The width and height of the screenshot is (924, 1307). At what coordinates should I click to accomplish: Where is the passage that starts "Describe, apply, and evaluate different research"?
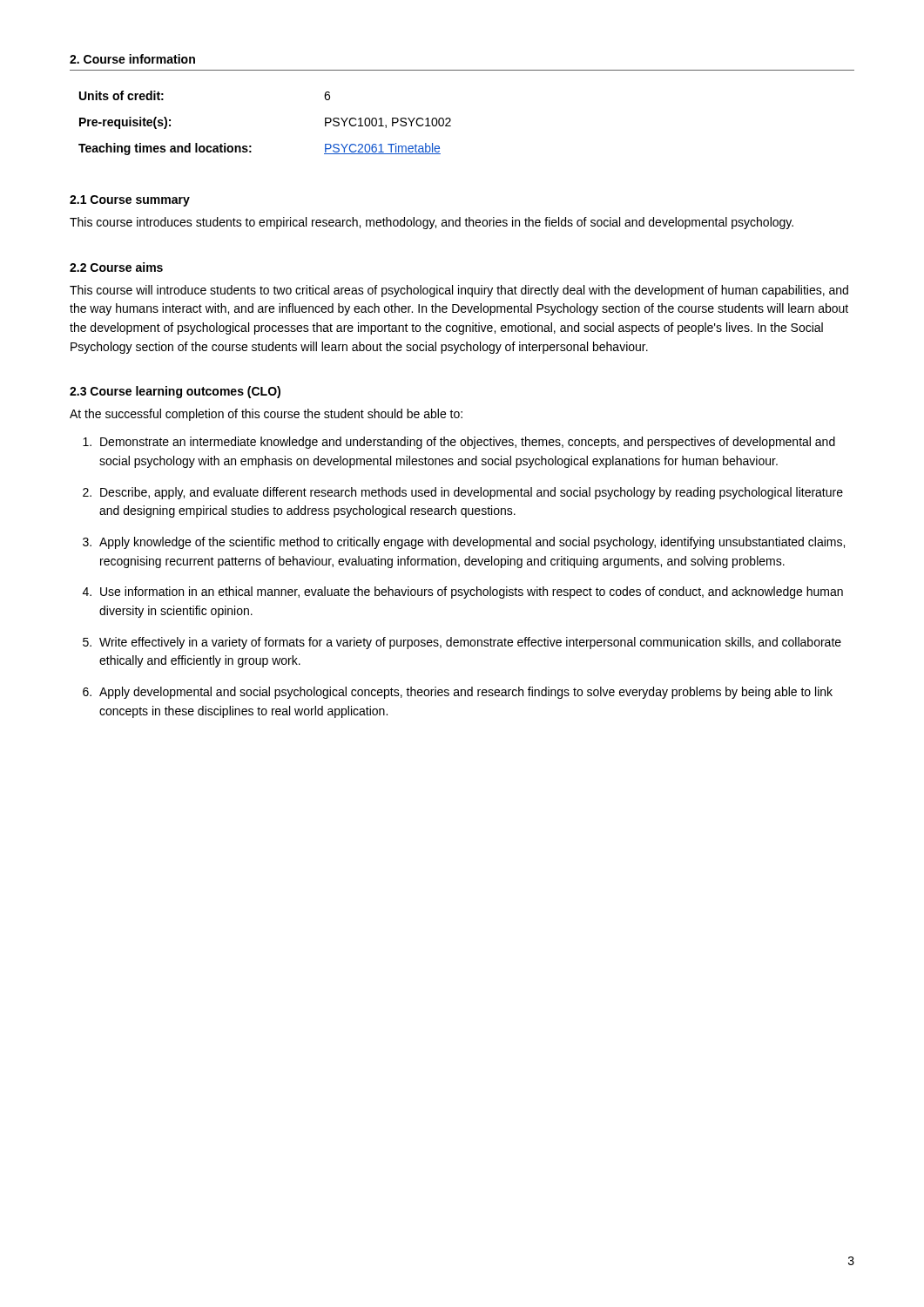(x=471, y=501)
